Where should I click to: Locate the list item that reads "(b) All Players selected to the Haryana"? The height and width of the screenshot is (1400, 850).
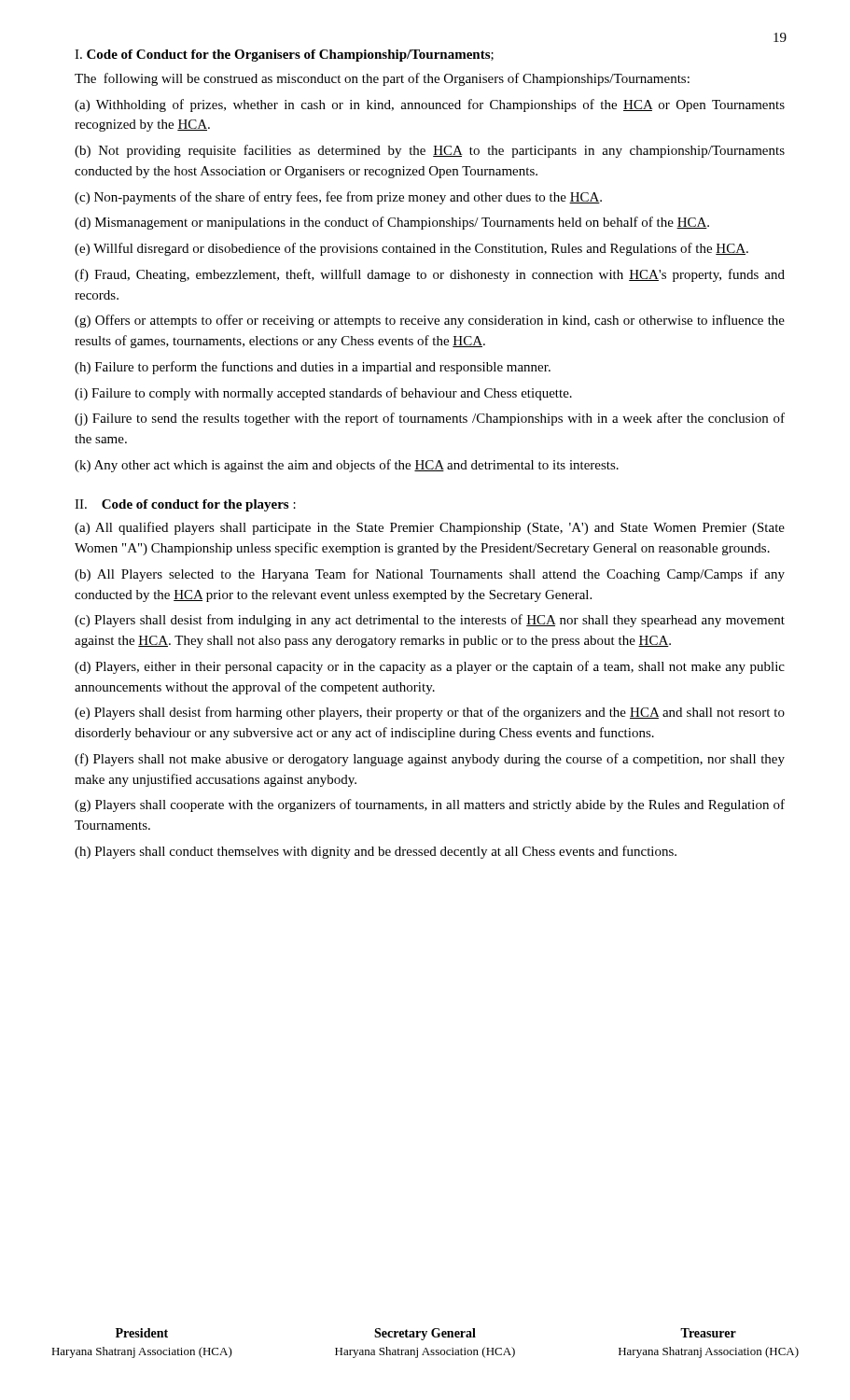point(430,584)
